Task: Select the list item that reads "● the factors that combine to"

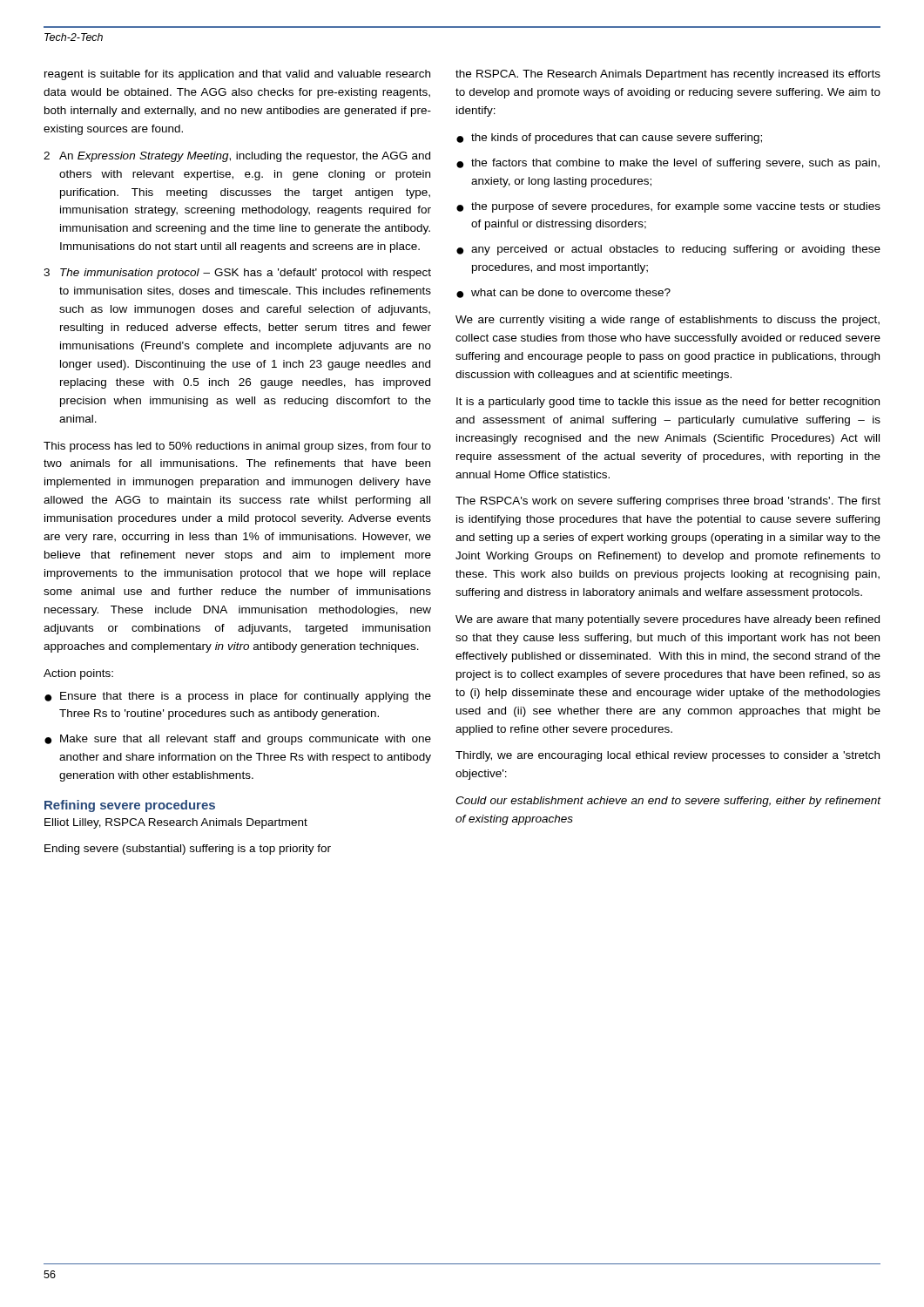Action: coord(668,172)
